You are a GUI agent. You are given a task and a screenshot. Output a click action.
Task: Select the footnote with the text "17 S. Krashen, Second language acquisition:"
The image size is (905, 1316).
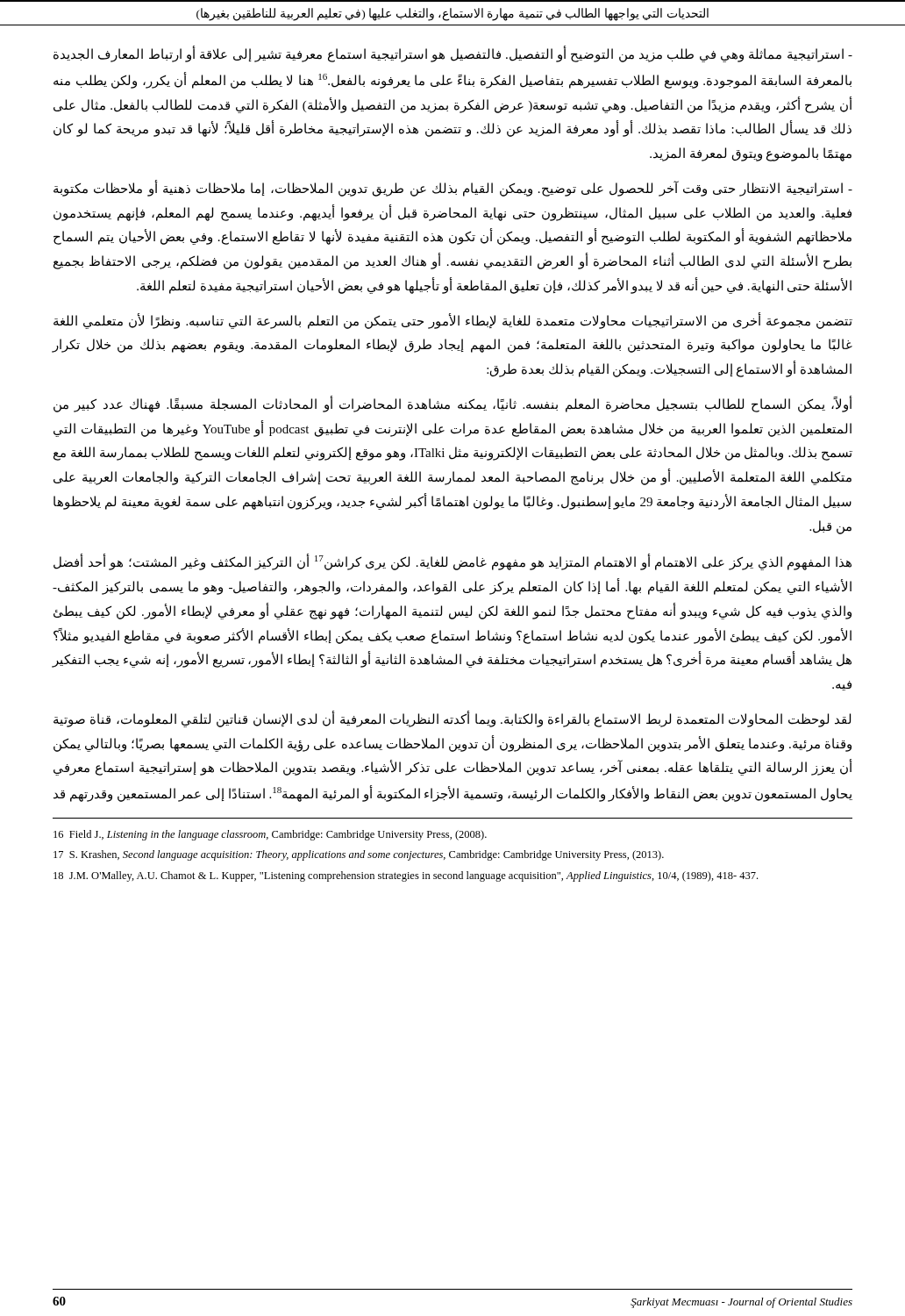click(358, 855)
